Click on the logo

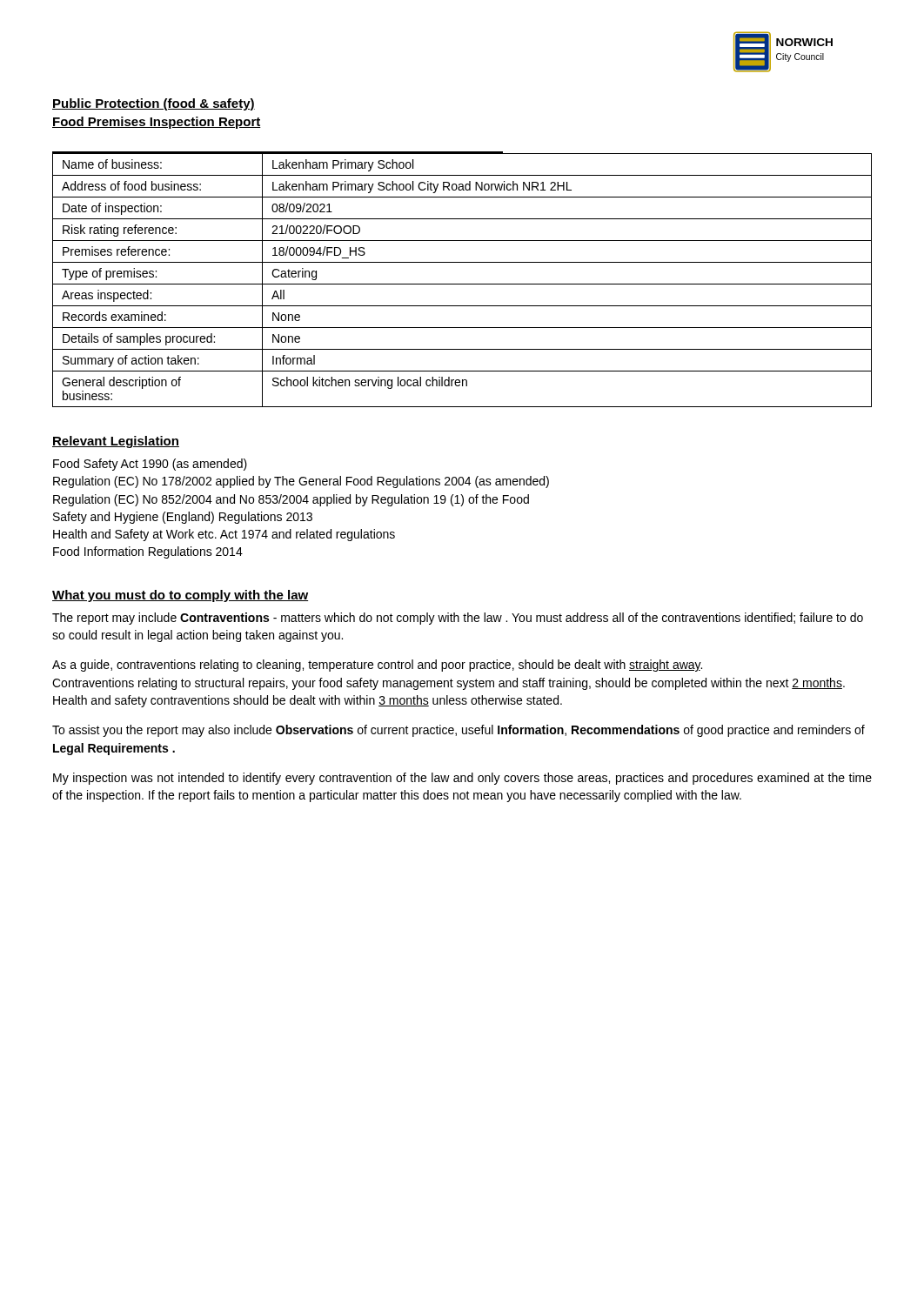tap(802, 52)
